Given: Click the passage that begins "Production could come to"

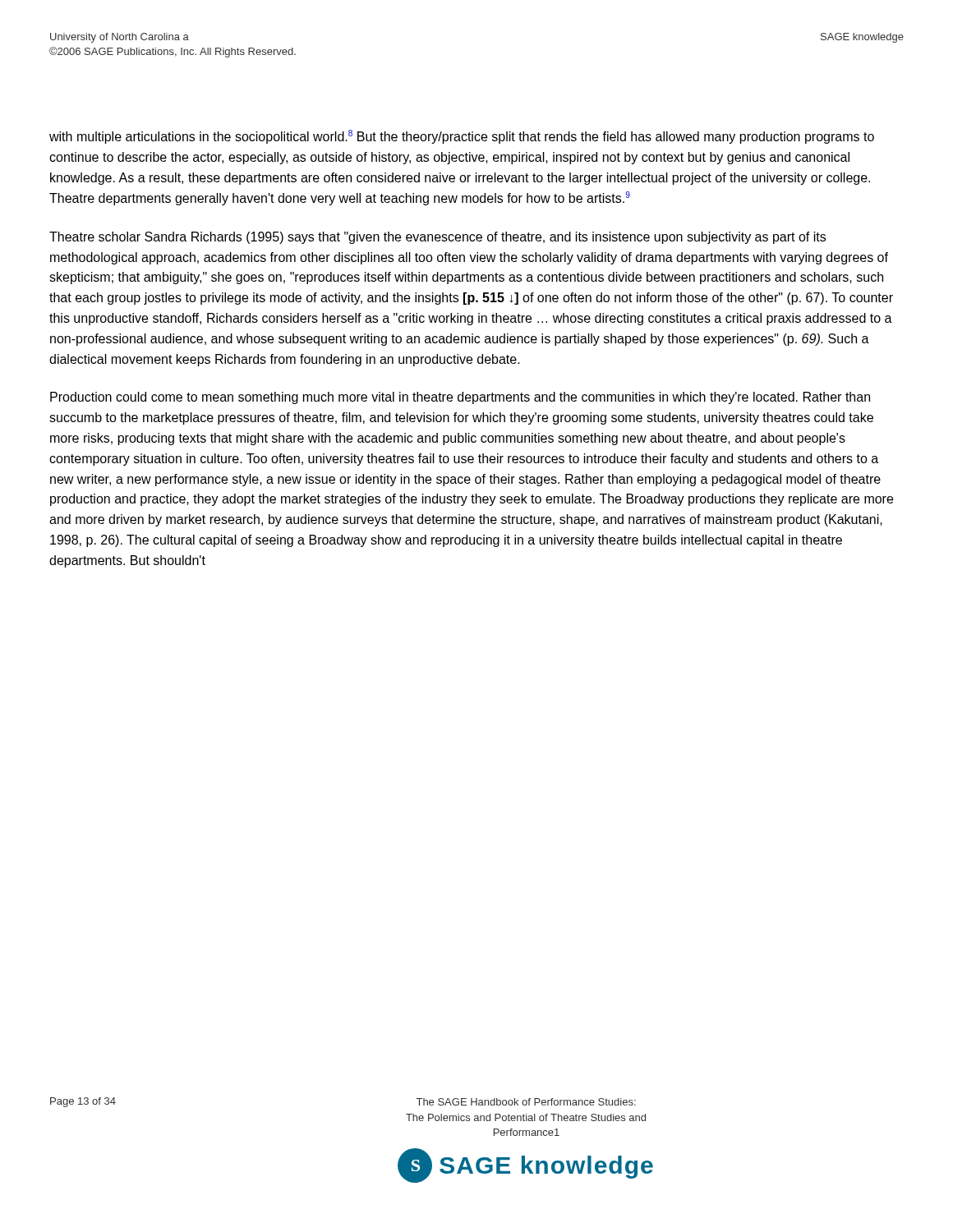Looking at the screenshot, I should click(x=471, y=479).
